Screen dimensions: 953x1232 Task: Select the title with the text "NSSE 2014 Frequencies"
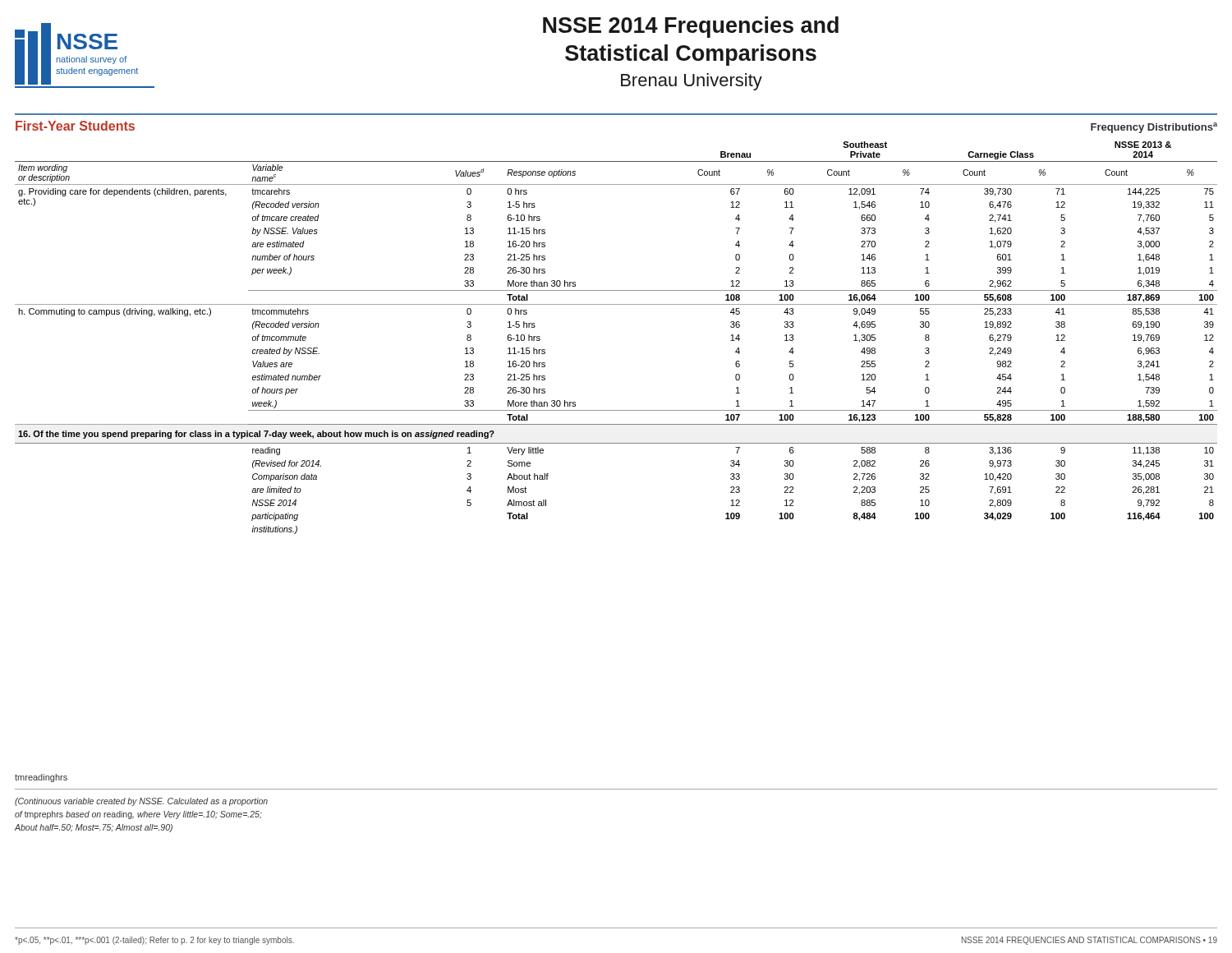click(691, 53)
